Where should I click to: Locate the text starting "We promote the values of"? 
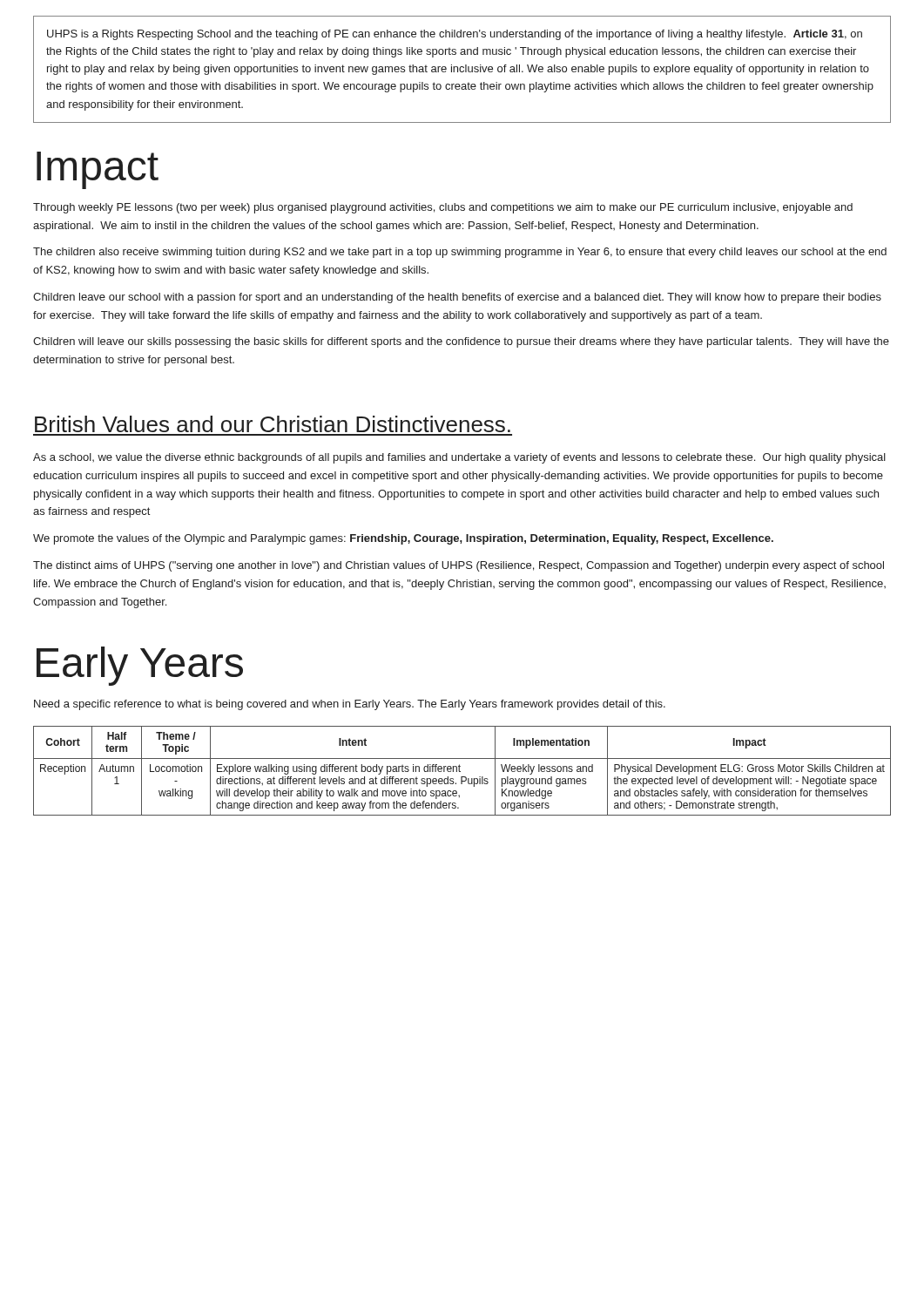point(403,538)
